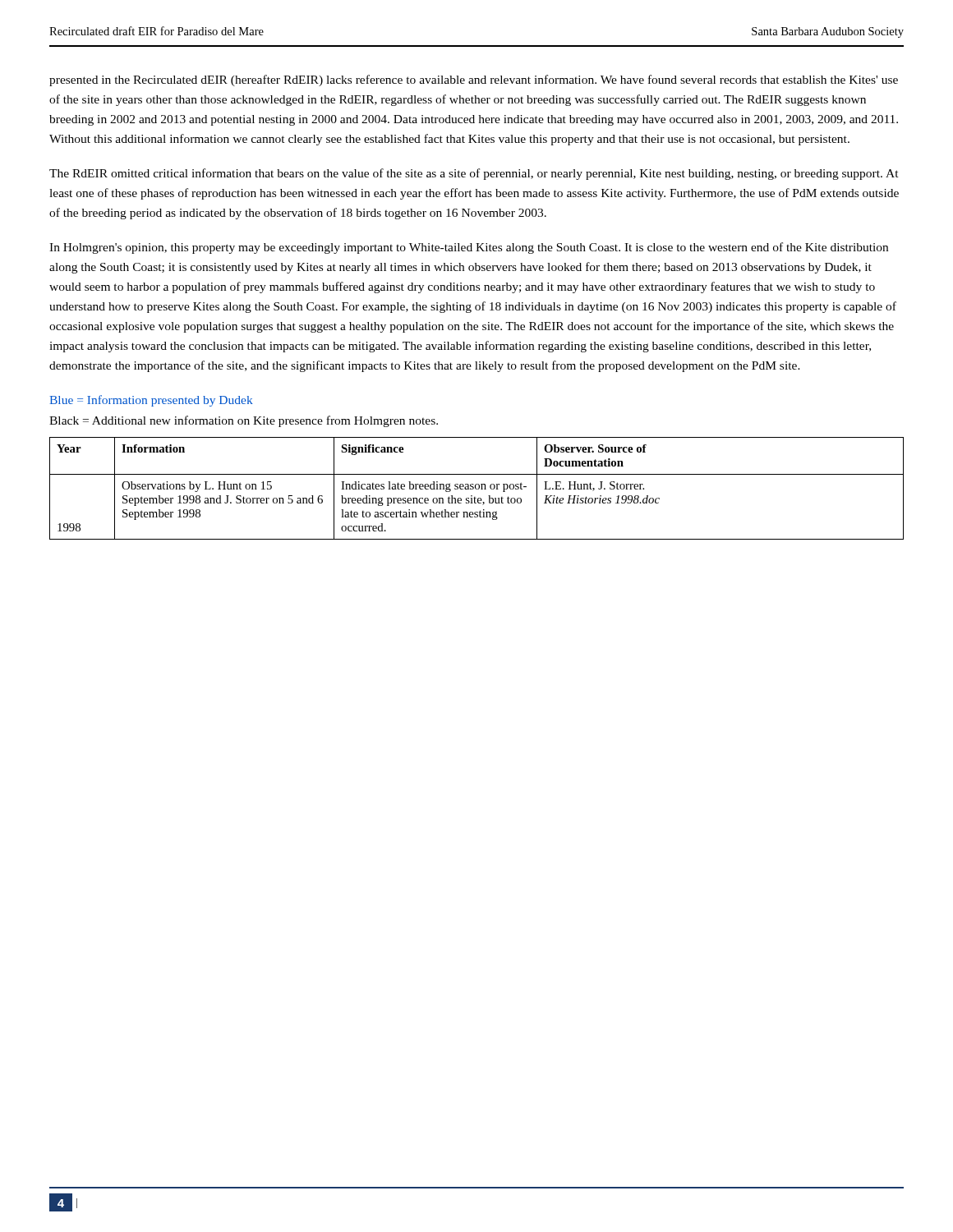Viewport: 953px width, 1232px height.
Task: Click on the element starting "The RdEIR omitted critical information"
Action: click(x=474, y=193)
